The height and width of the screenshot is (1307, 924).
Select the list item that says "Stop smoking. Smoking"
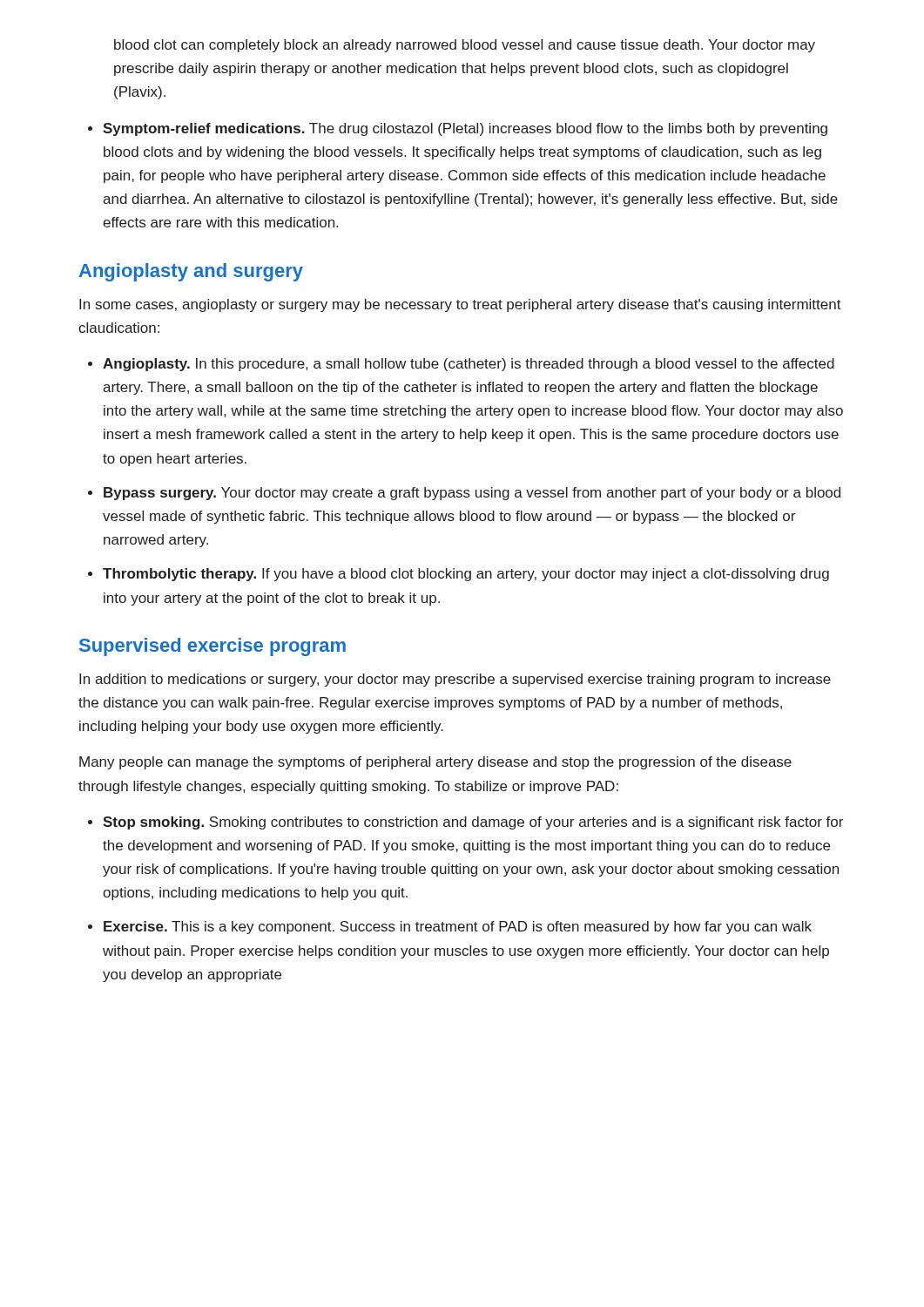pyautogui.click(x=473, y=857)
